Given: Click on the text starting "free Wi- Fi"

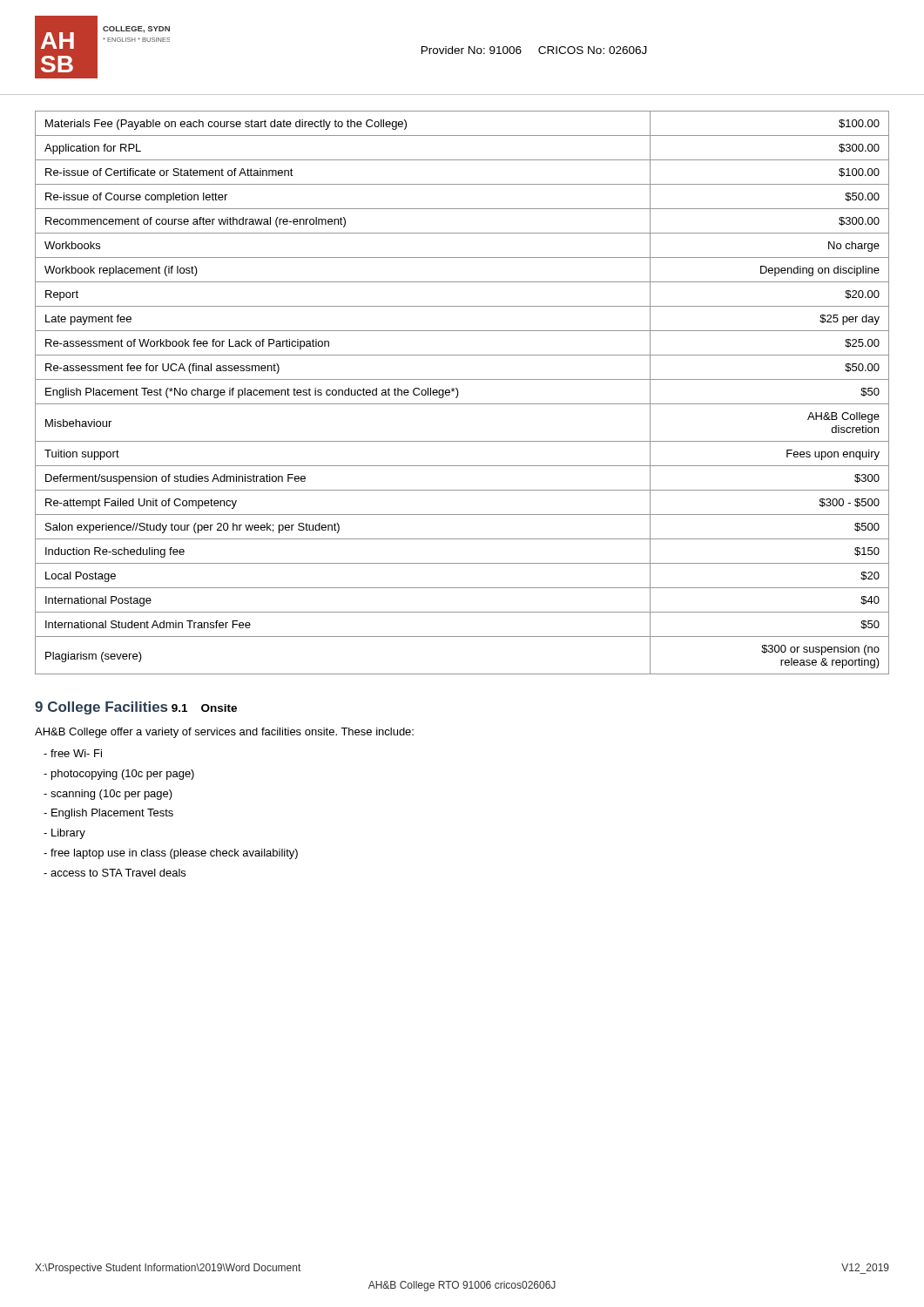Looking at the screenshot, I should click(73, 753).
